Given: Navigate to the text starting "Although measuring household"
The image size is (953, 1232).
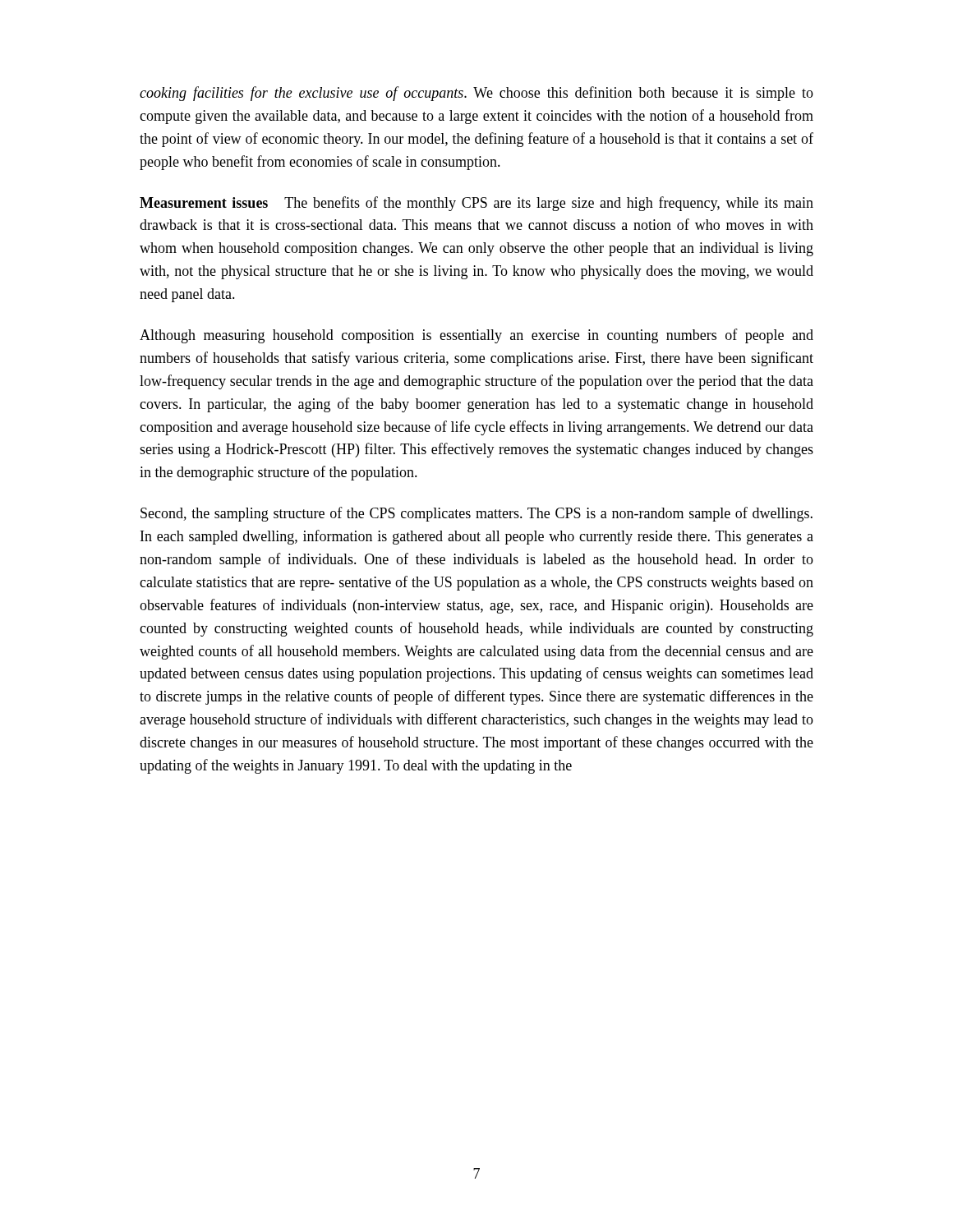Looking at the screenshot, I should (x=476, y=404).
